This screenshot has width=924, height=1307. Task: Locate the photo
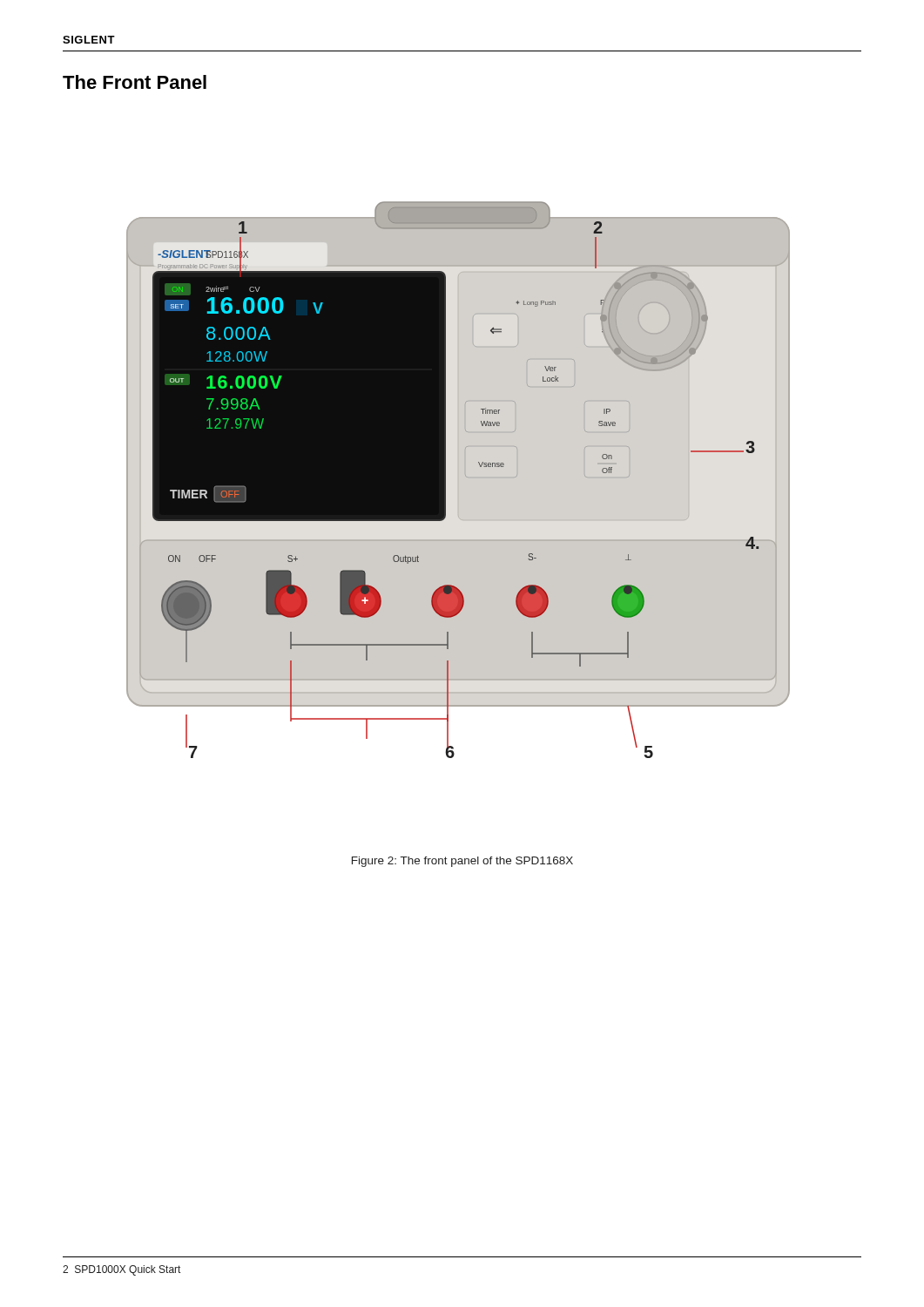[x=462, y=488]
